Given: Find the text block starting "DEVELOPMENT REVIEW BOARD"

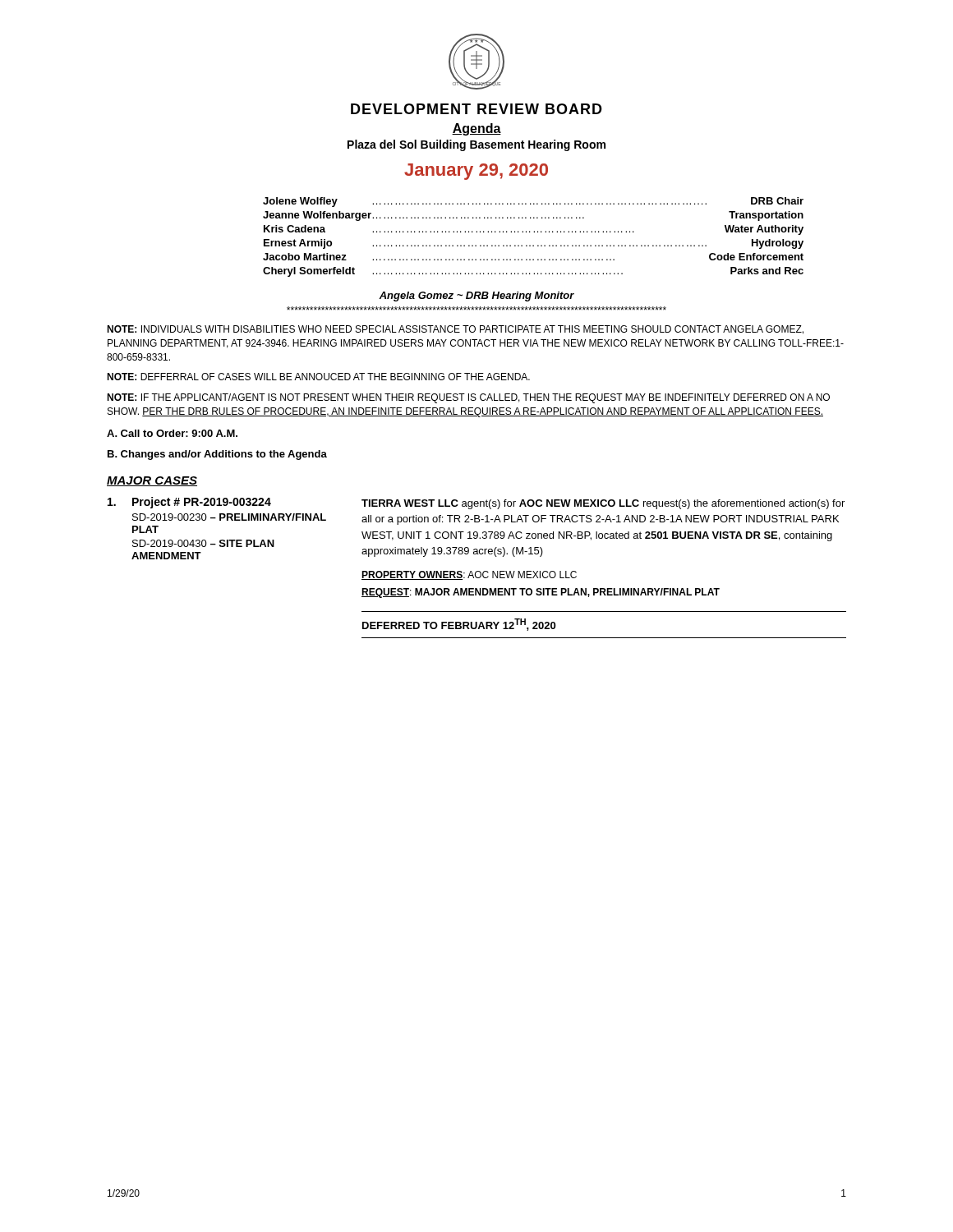Looking at the screenshot, I should pyautogui.click(x=476, y=109).
